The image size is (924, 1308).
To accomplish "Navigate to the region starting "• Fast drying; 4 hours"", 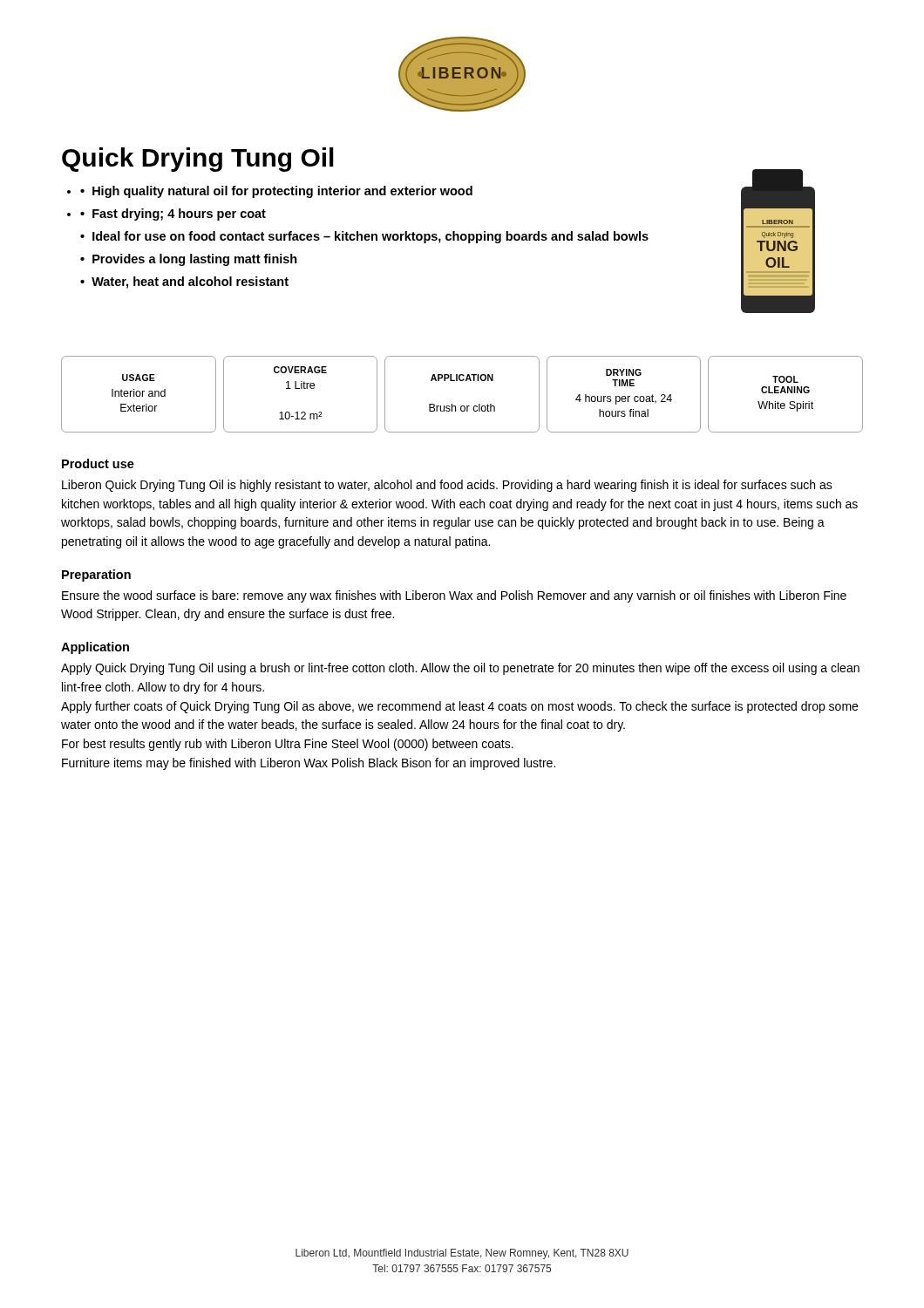I will tap(173, 215).
